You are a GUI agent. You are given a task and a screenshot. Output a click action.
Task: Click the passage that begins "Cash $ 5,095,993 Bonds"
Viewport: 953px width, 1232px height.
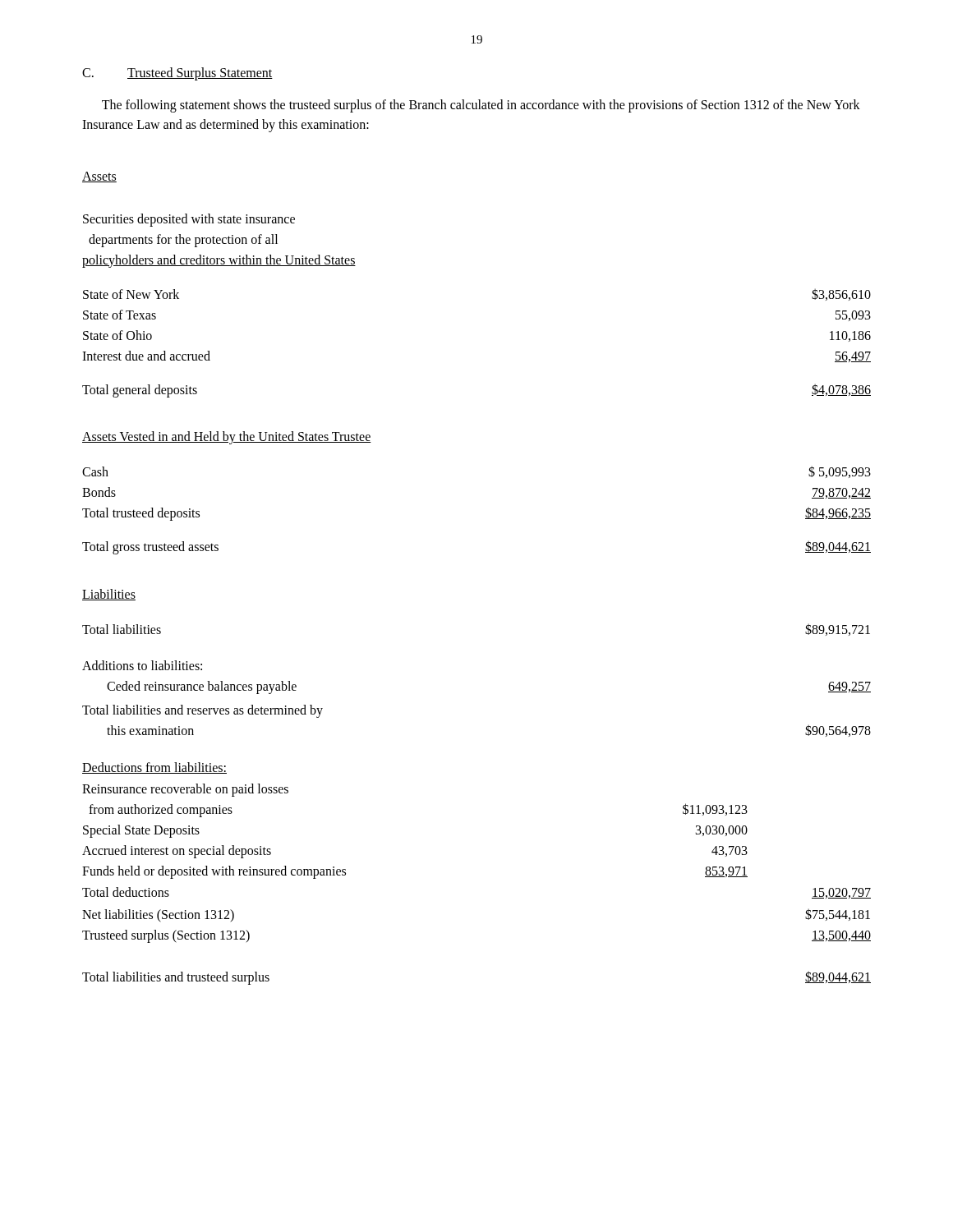(100, 473)
